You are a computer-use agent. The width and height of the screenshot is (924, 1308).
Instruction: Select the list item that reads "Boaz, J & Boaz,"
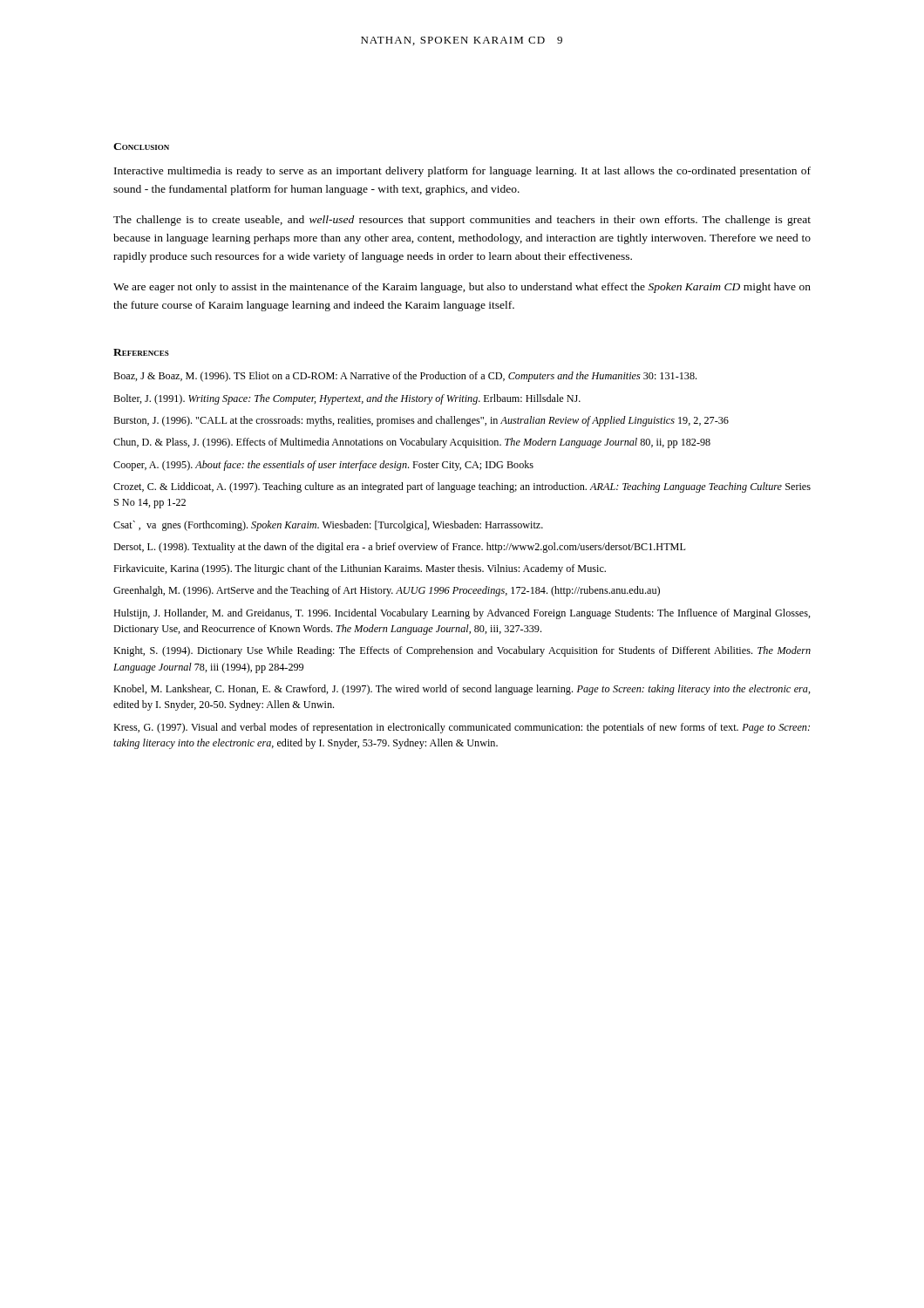(405, 376)
